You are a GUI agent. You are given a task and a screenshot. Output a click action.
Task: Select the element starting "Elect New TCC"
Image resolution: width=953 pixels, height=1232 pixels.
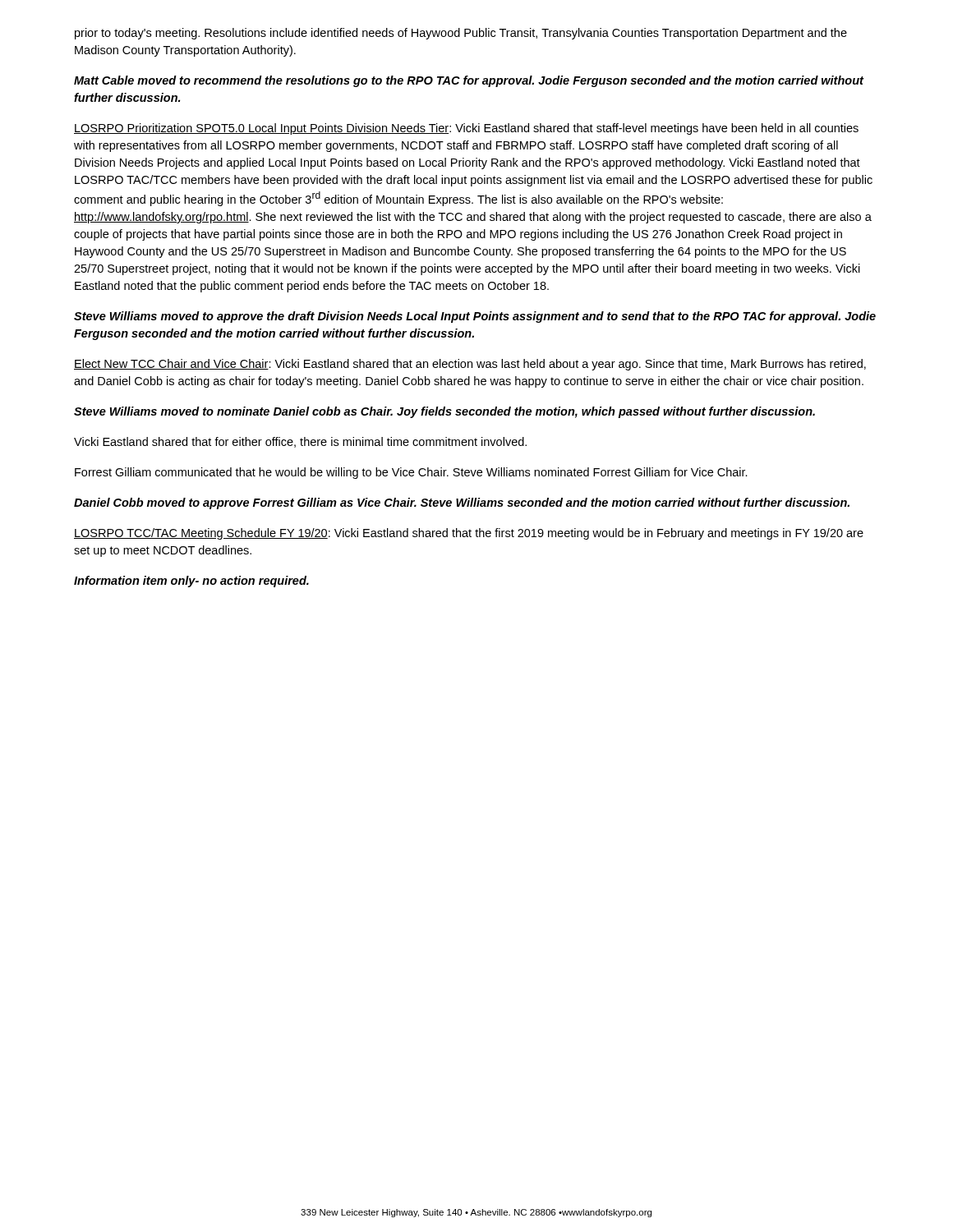point(470,373)
